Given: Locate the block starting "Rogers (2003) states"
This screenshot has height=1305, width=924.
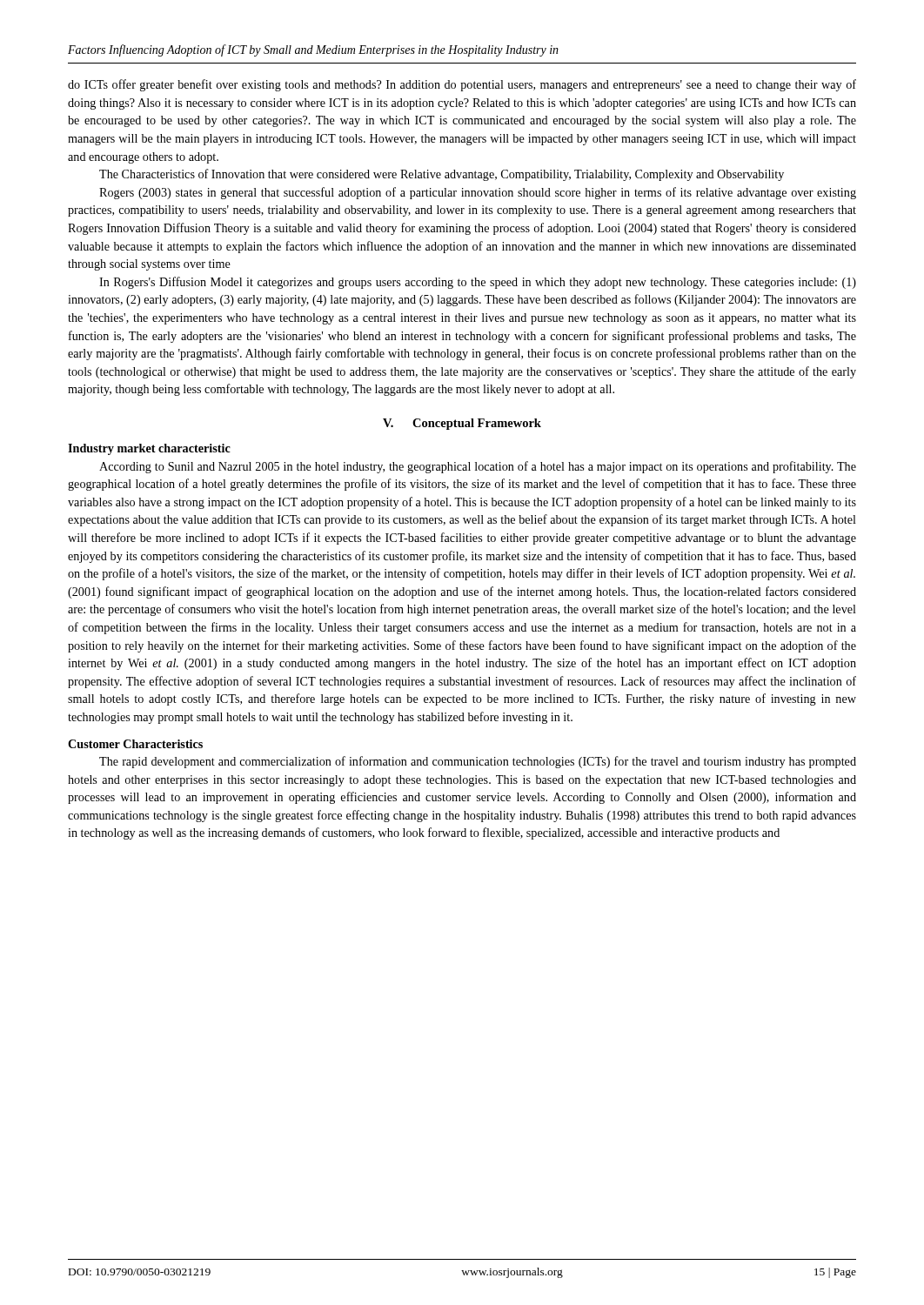Looking at the screenshot, I should [x=462, y=228].
